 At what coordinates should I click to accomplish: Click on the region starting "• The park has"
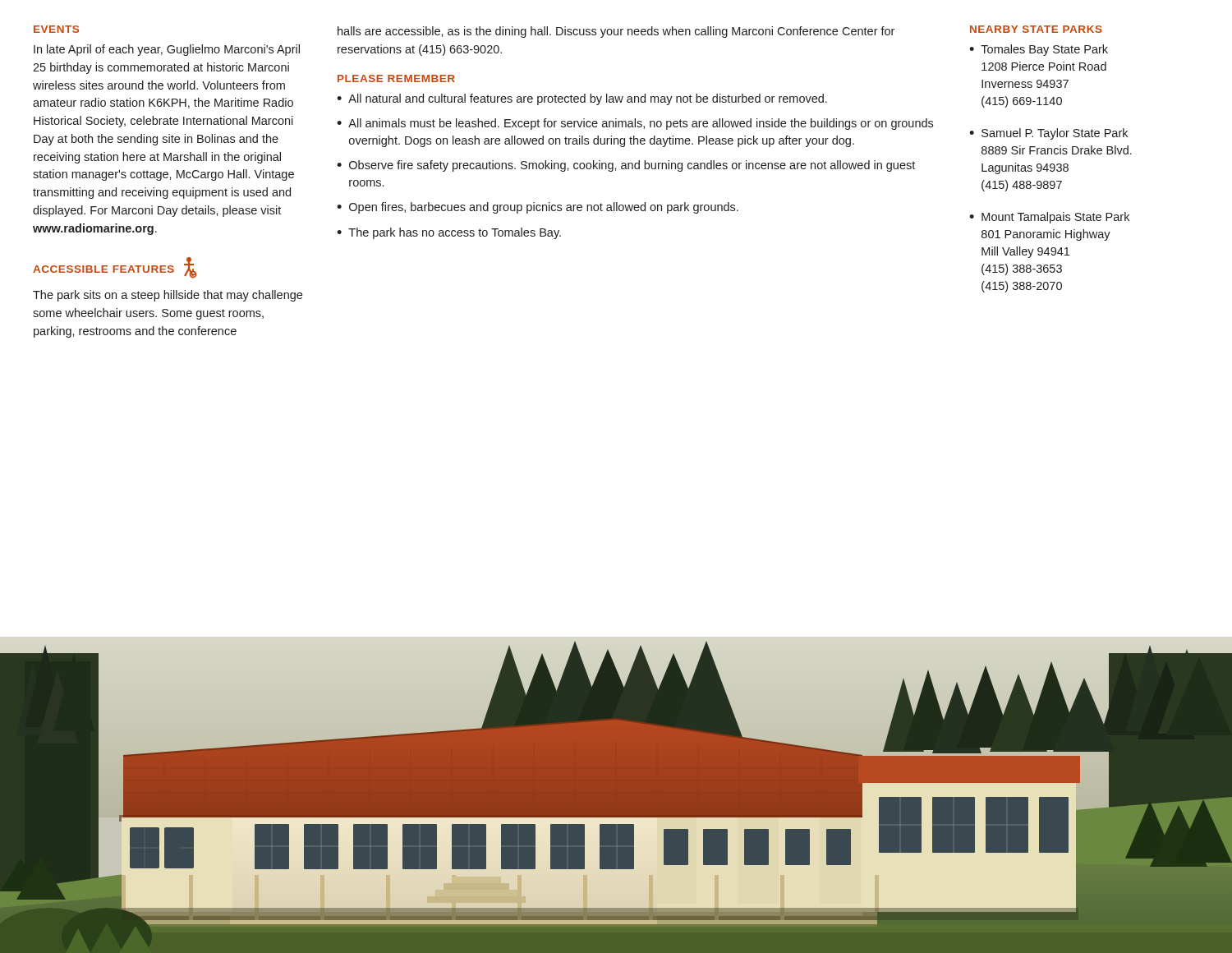(449, 233)
